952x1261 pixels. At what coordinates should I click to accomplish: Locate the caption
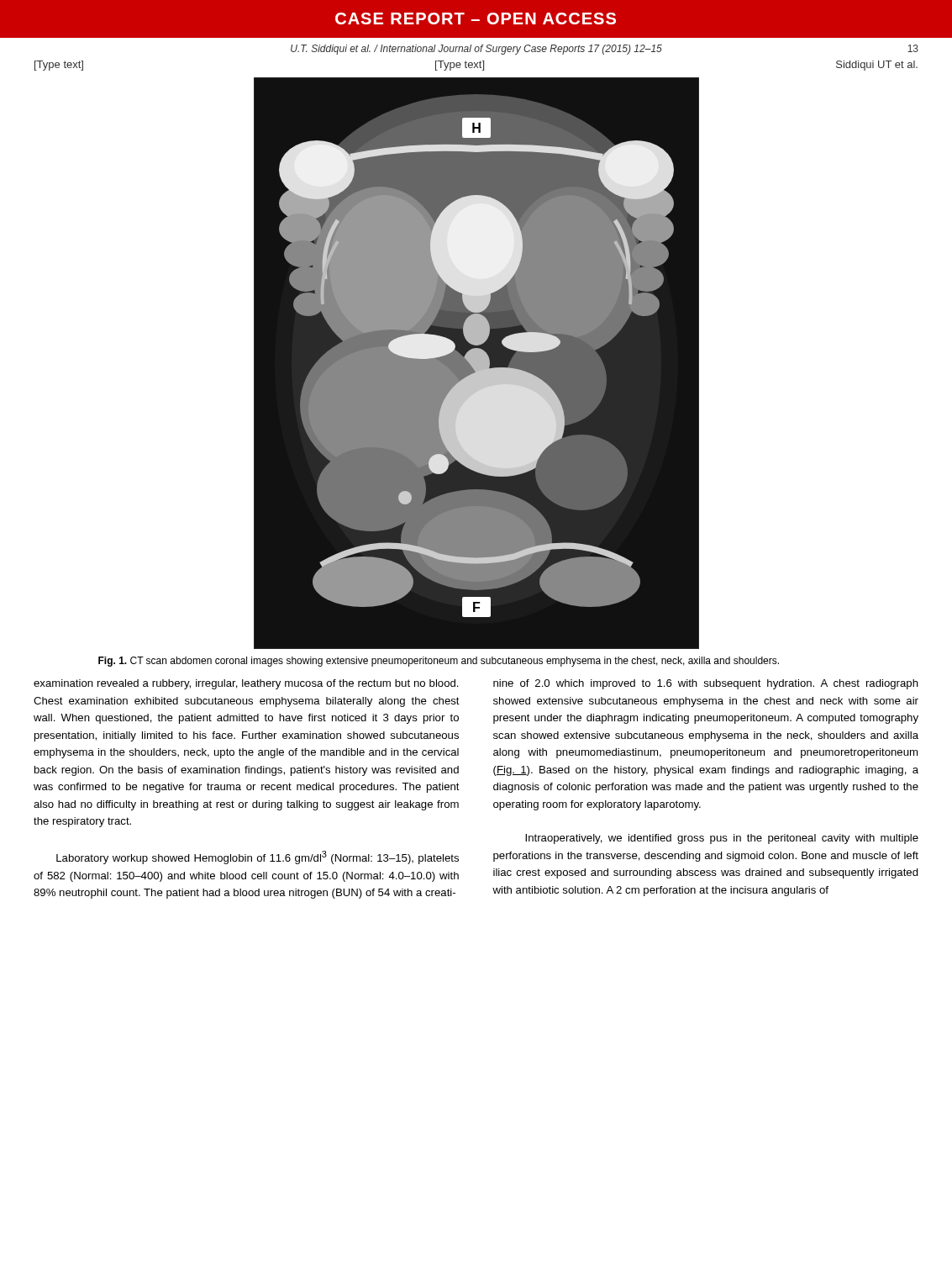[439, 661]
